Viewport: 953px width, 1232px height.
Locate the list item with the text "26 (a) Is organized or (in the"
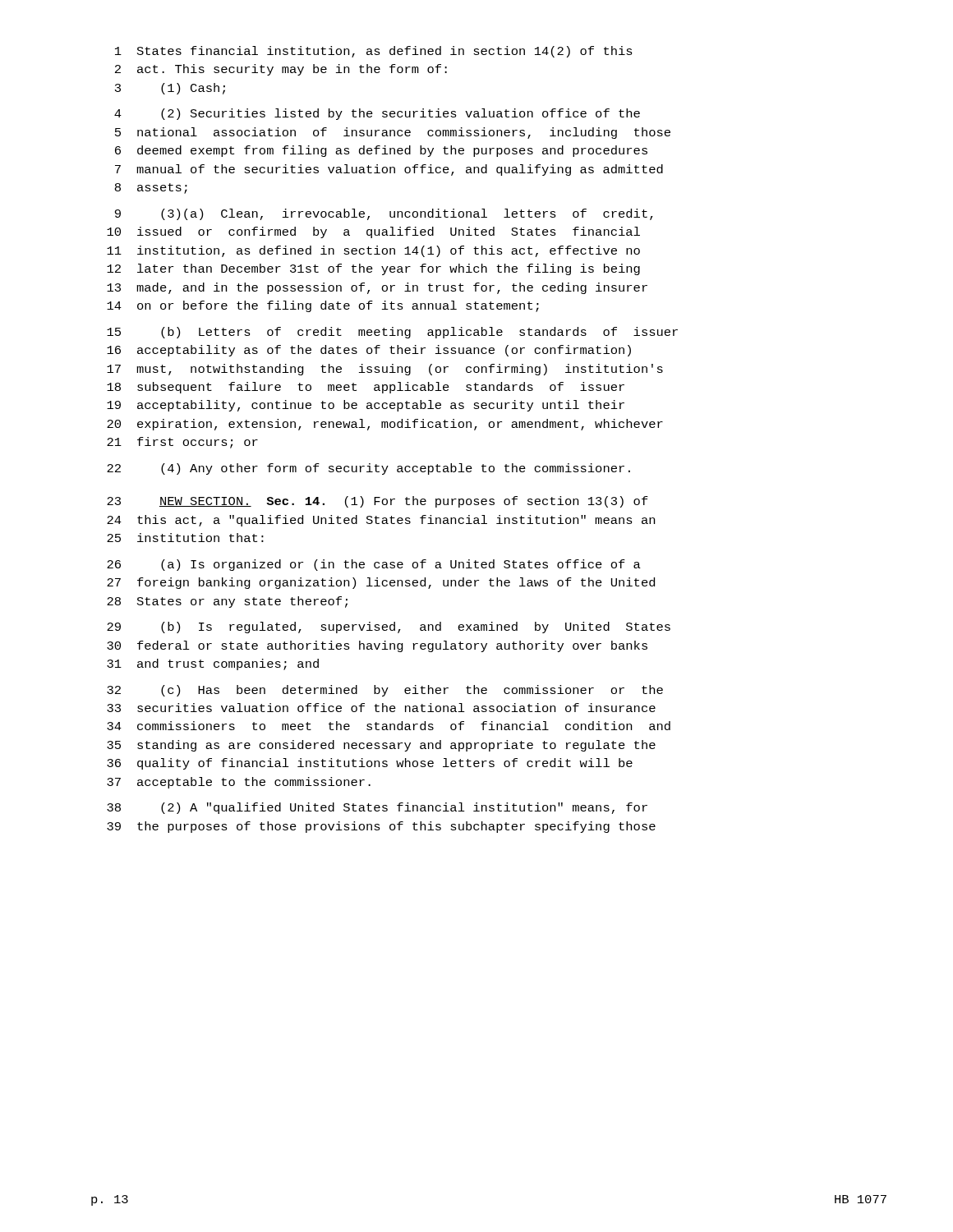pos(489,565)
